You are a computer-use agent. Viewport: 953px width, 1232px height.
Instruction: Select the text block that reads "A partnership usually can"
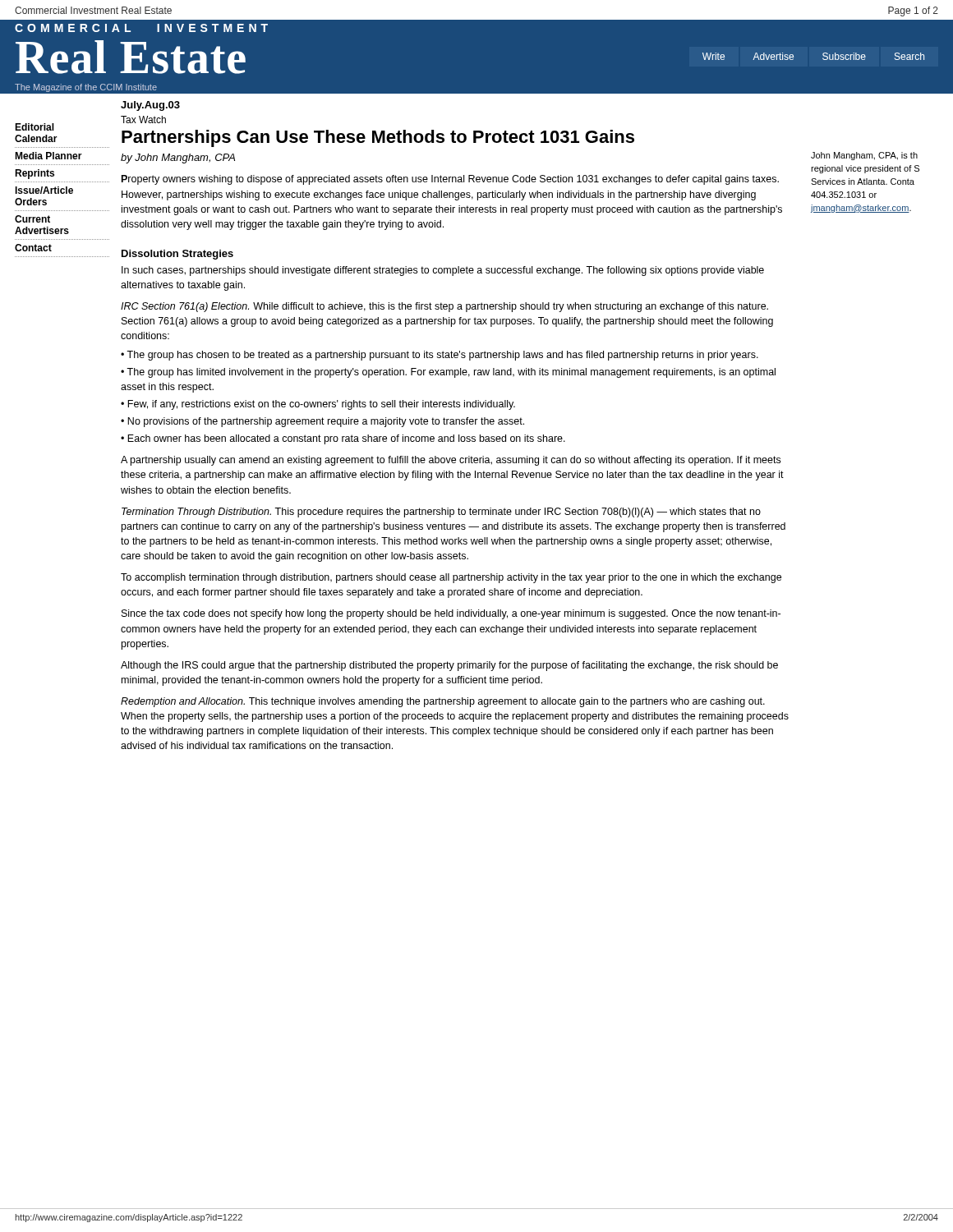pyautogui.click(x=452, y=475)
